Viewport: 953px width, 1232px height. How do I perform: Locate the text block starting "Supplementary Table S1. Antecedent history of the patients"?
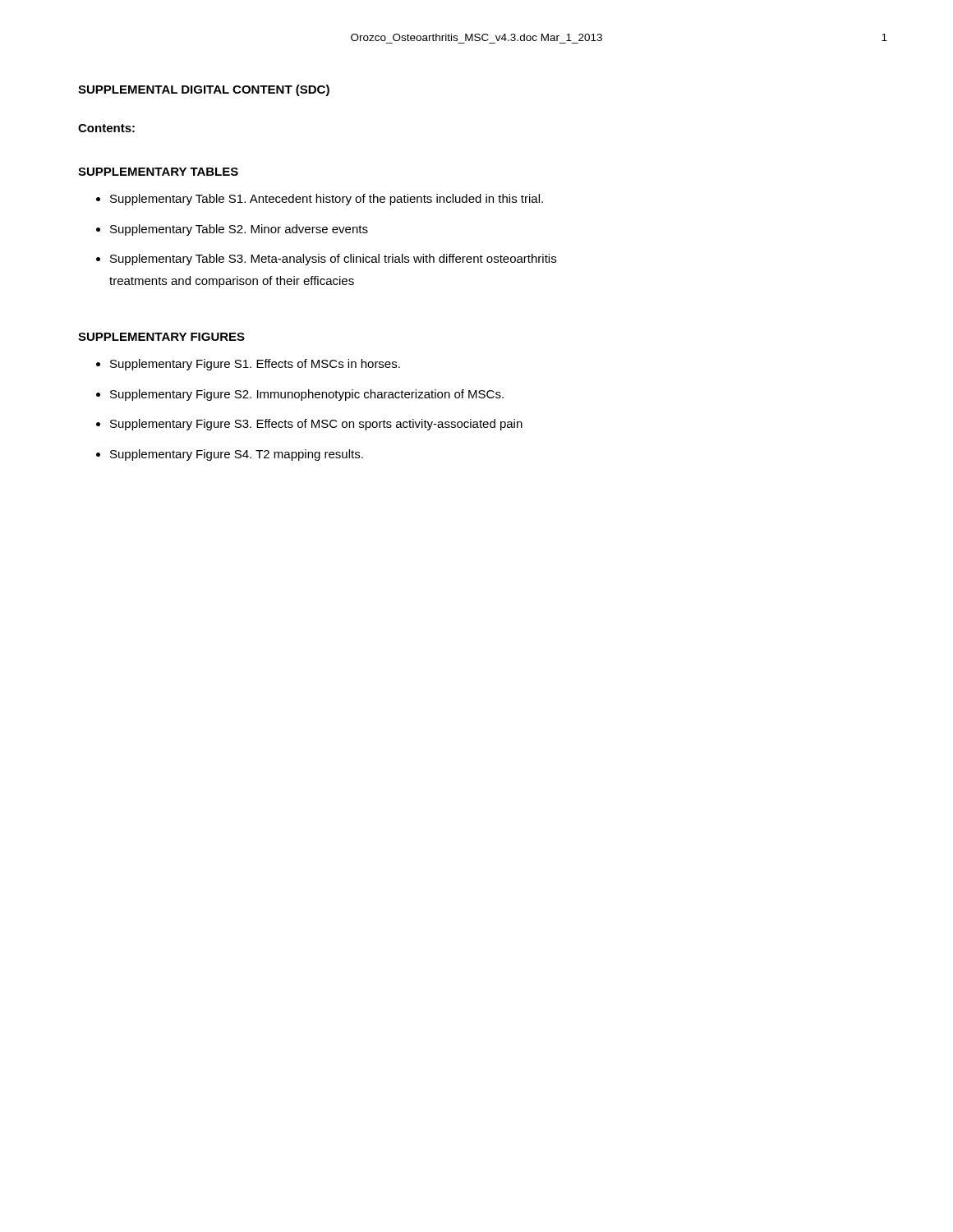(x=327, y=198)
